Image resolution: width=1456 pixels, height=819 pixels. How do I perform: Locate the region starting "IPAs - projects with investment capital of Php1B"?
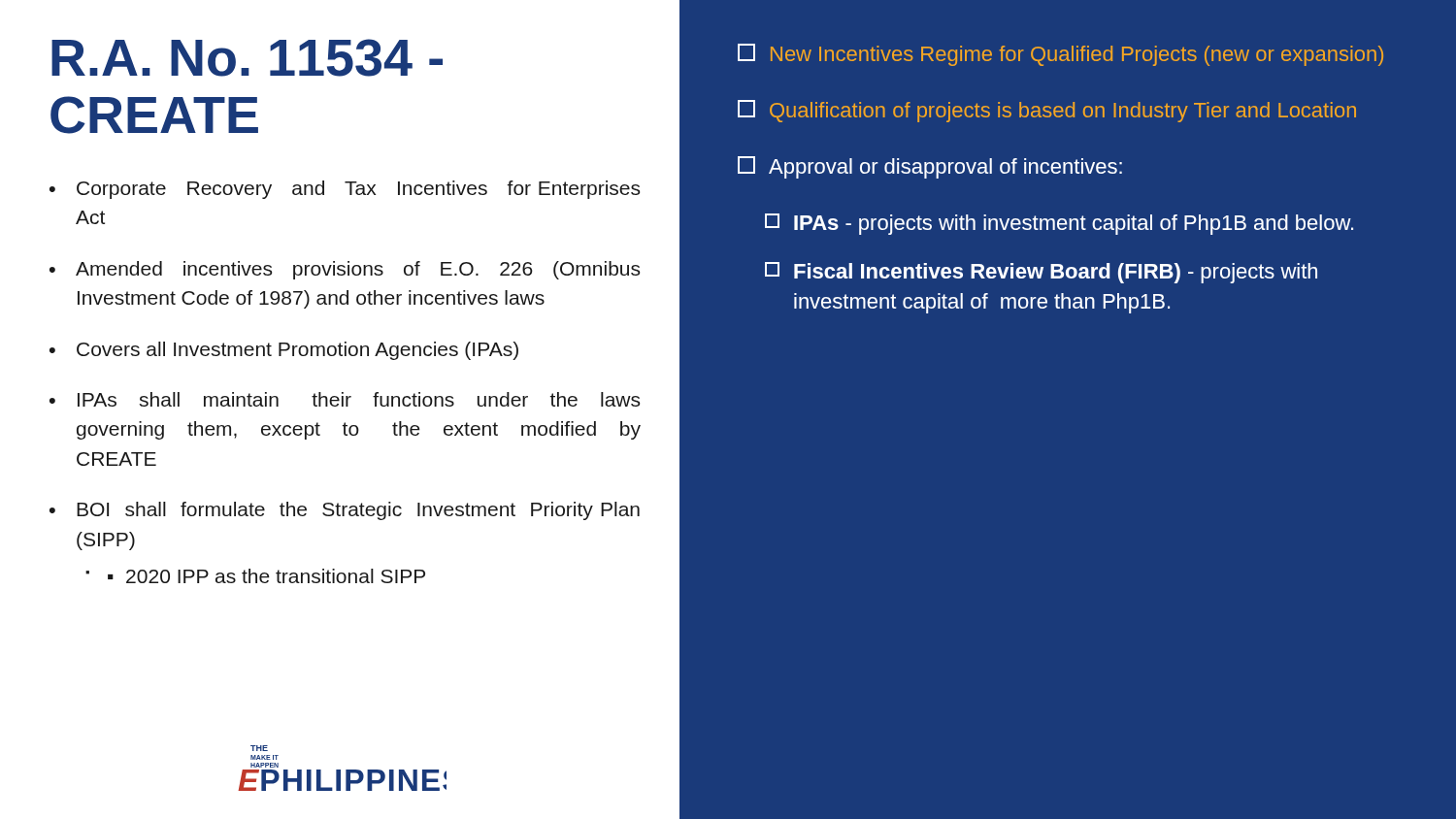click(1060, 223)
